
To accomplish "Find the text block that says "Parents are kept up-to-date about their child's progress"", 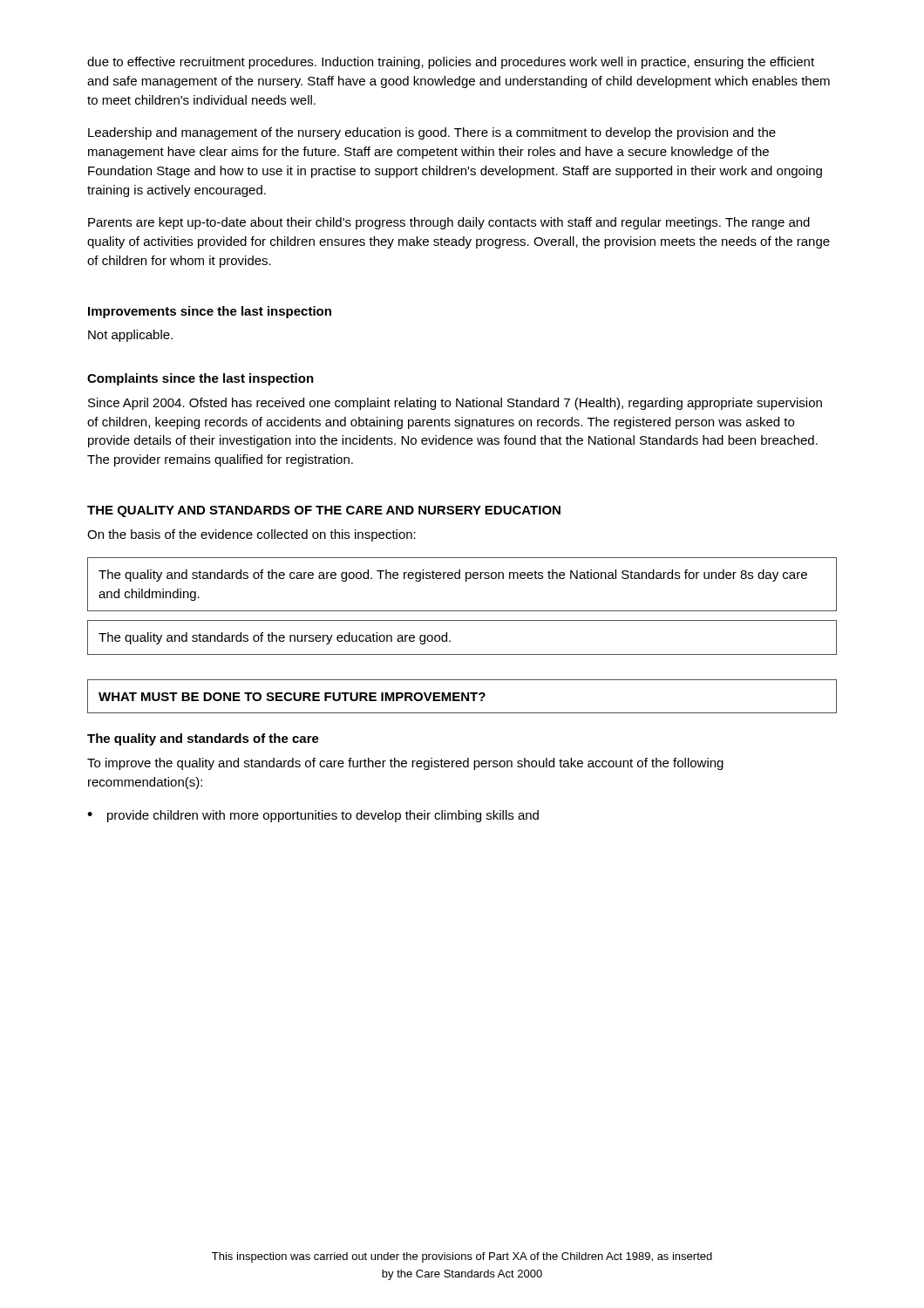I will pos(462,241).
